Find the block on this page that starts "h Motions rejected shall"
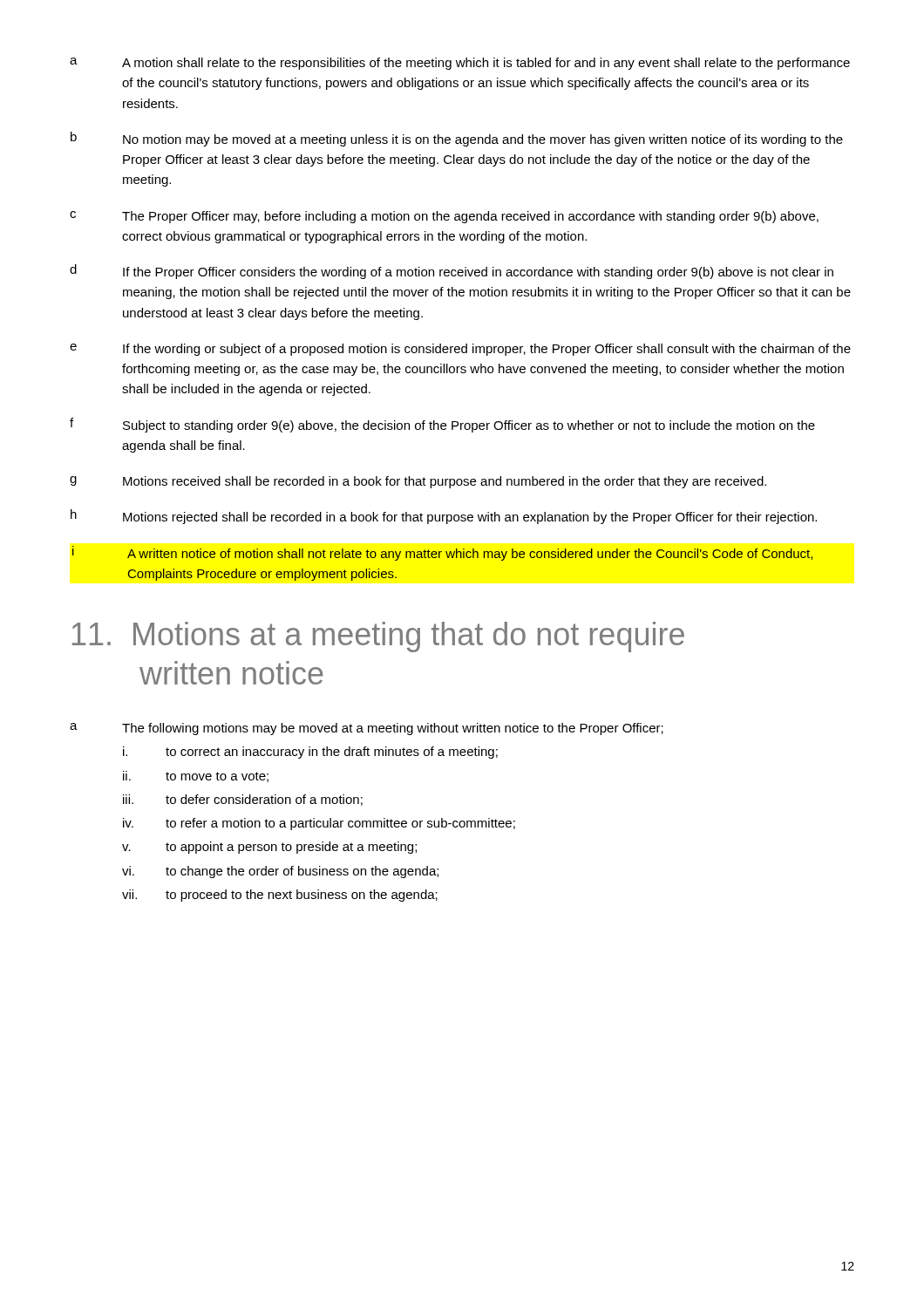 [x=462, y=517]
